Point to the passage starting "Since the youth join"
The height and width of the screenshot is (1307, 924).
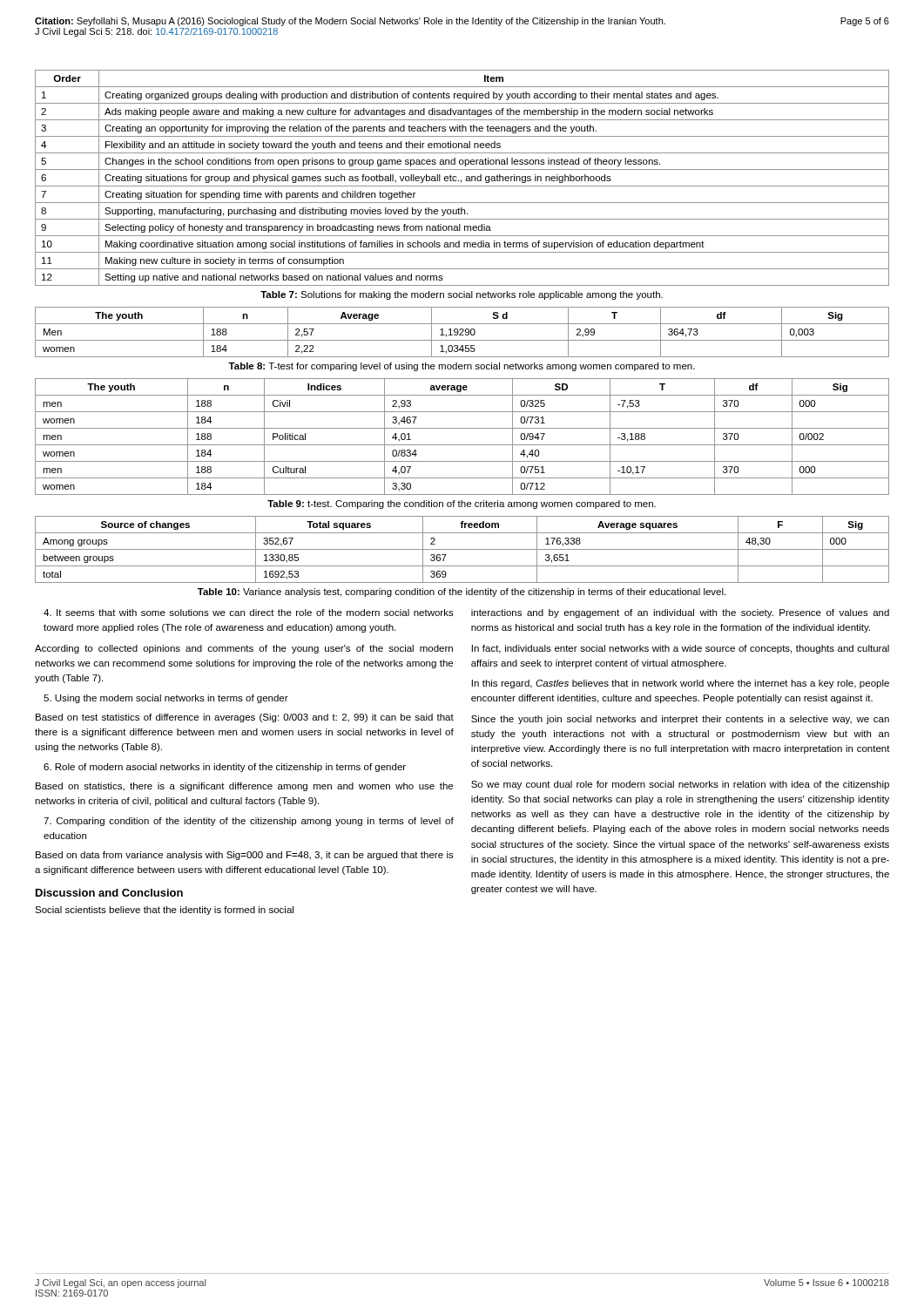point(680,741)
